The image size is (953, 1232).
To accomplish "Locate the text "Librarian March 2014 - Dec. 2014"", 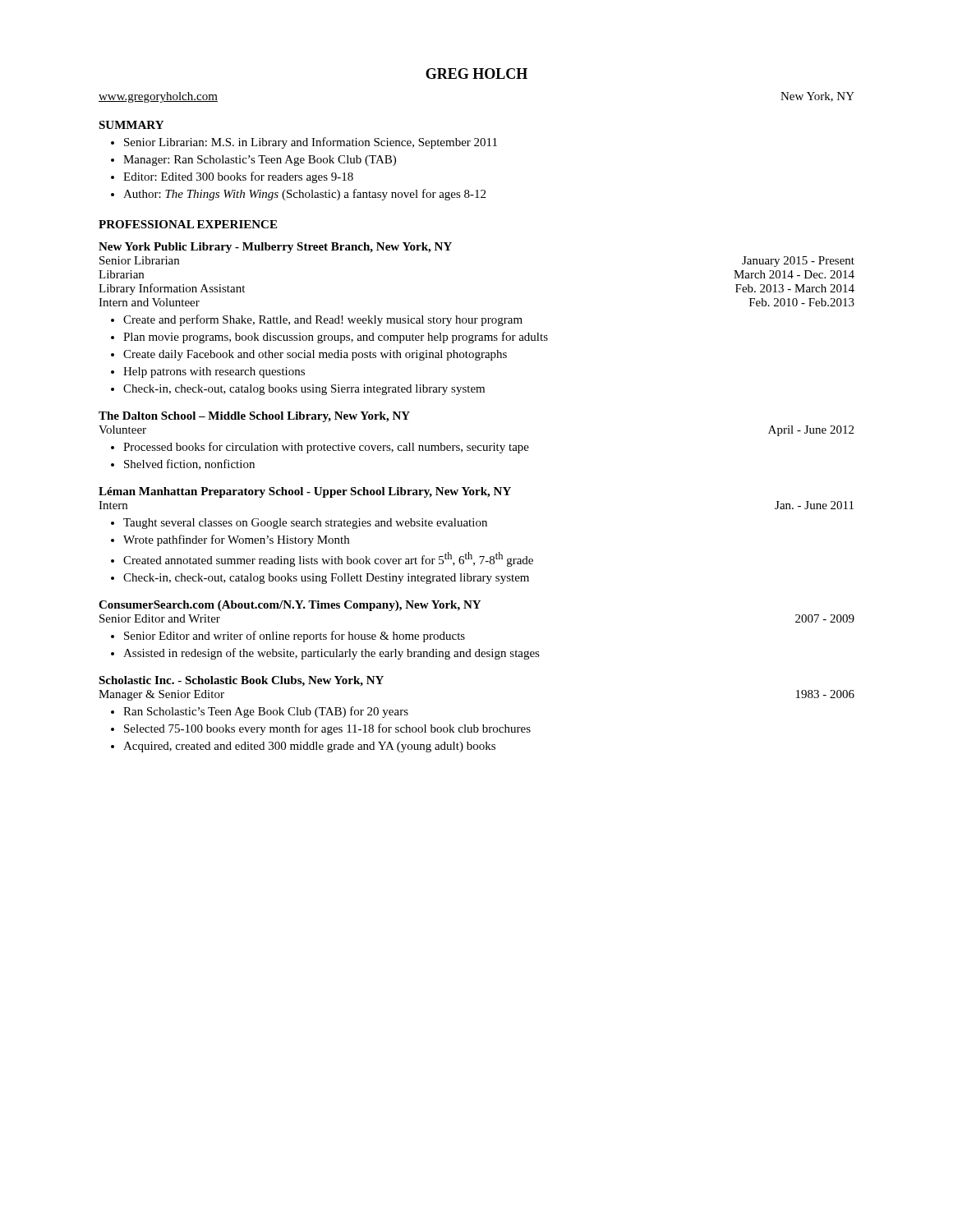I will point(120,274).
